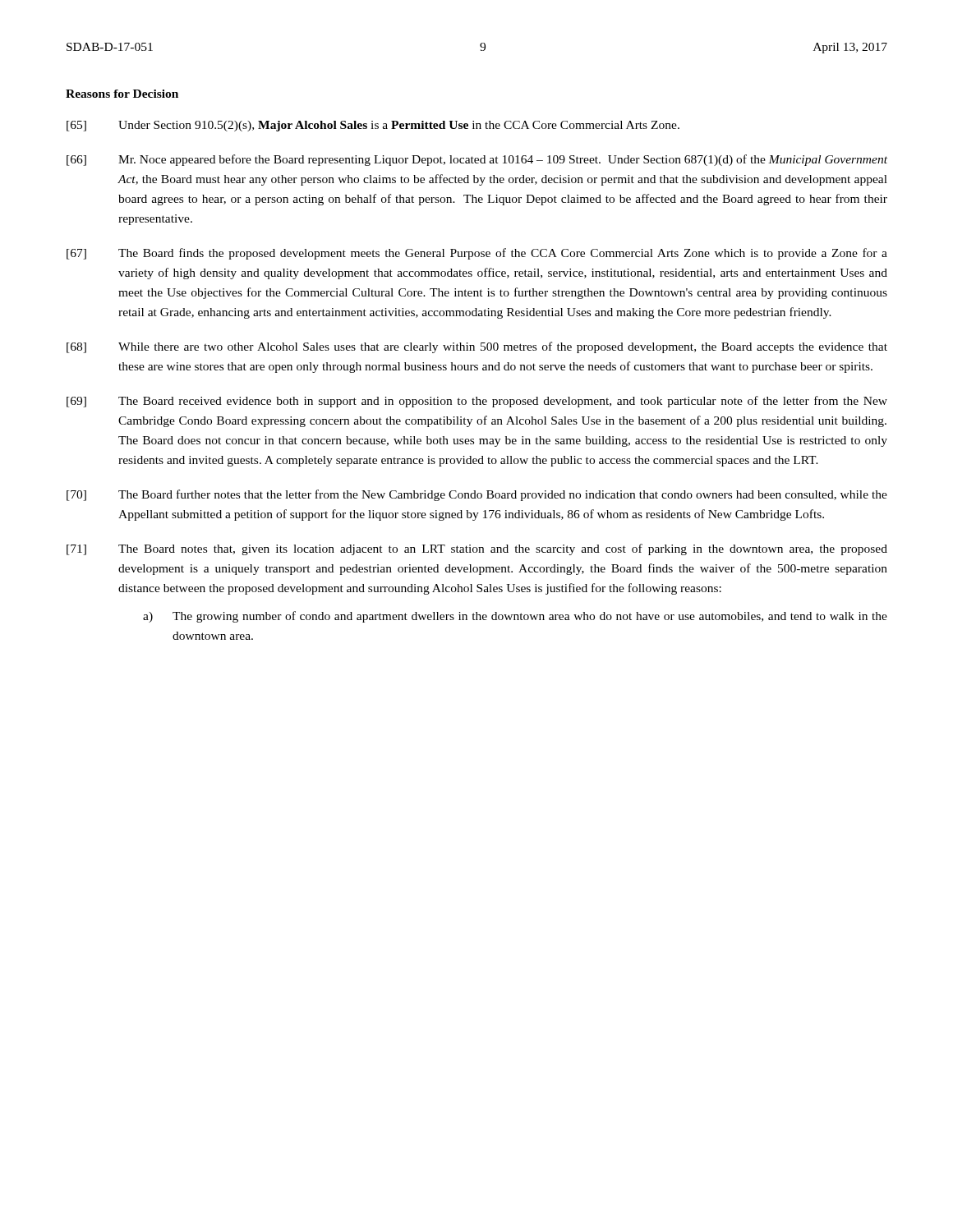
Task: Point to the passage starting "Reasons for Decision"
Action: (x=122, y=93)
